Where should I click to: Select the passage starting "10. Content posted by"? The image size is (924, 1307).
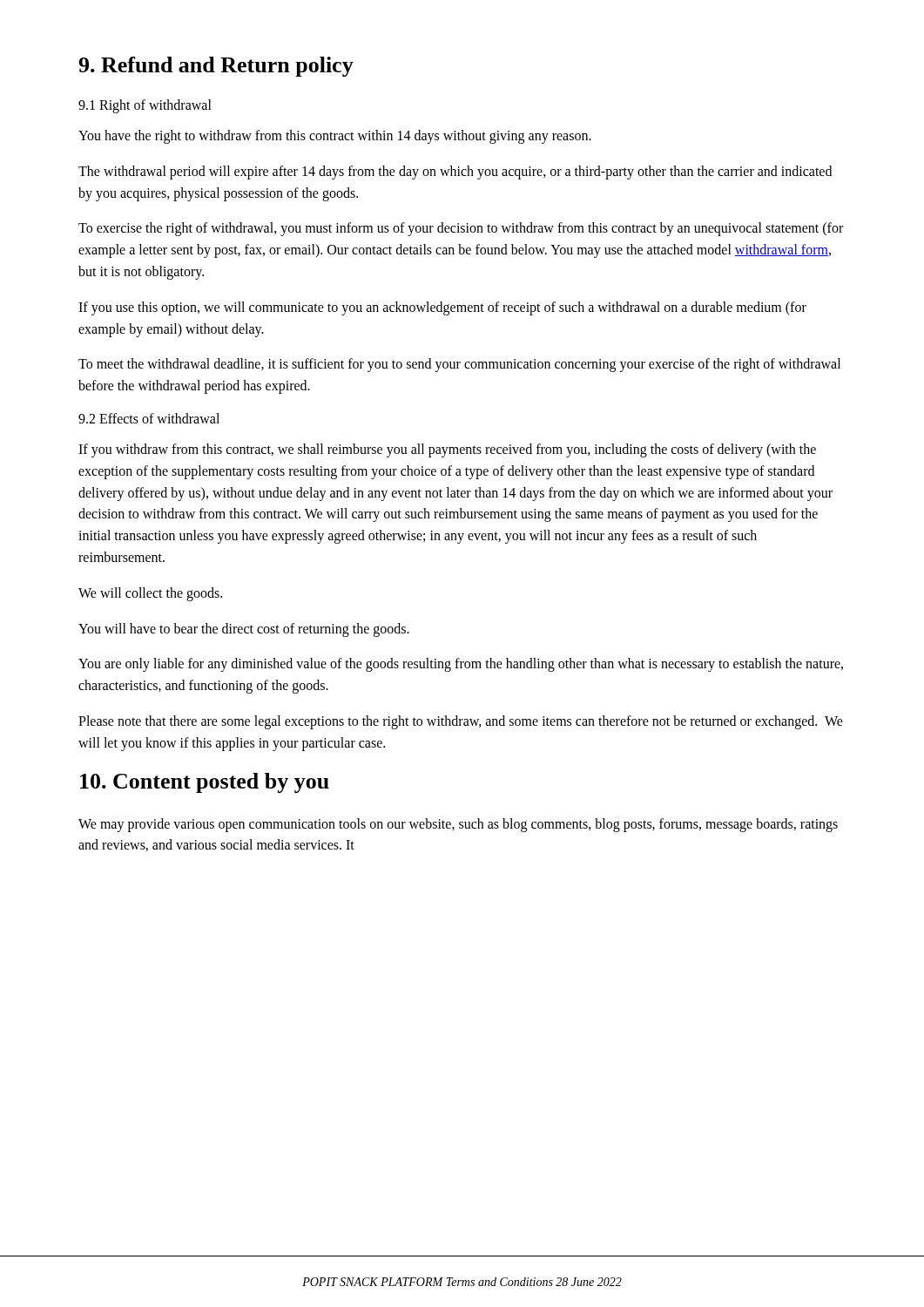pos(205,783)
